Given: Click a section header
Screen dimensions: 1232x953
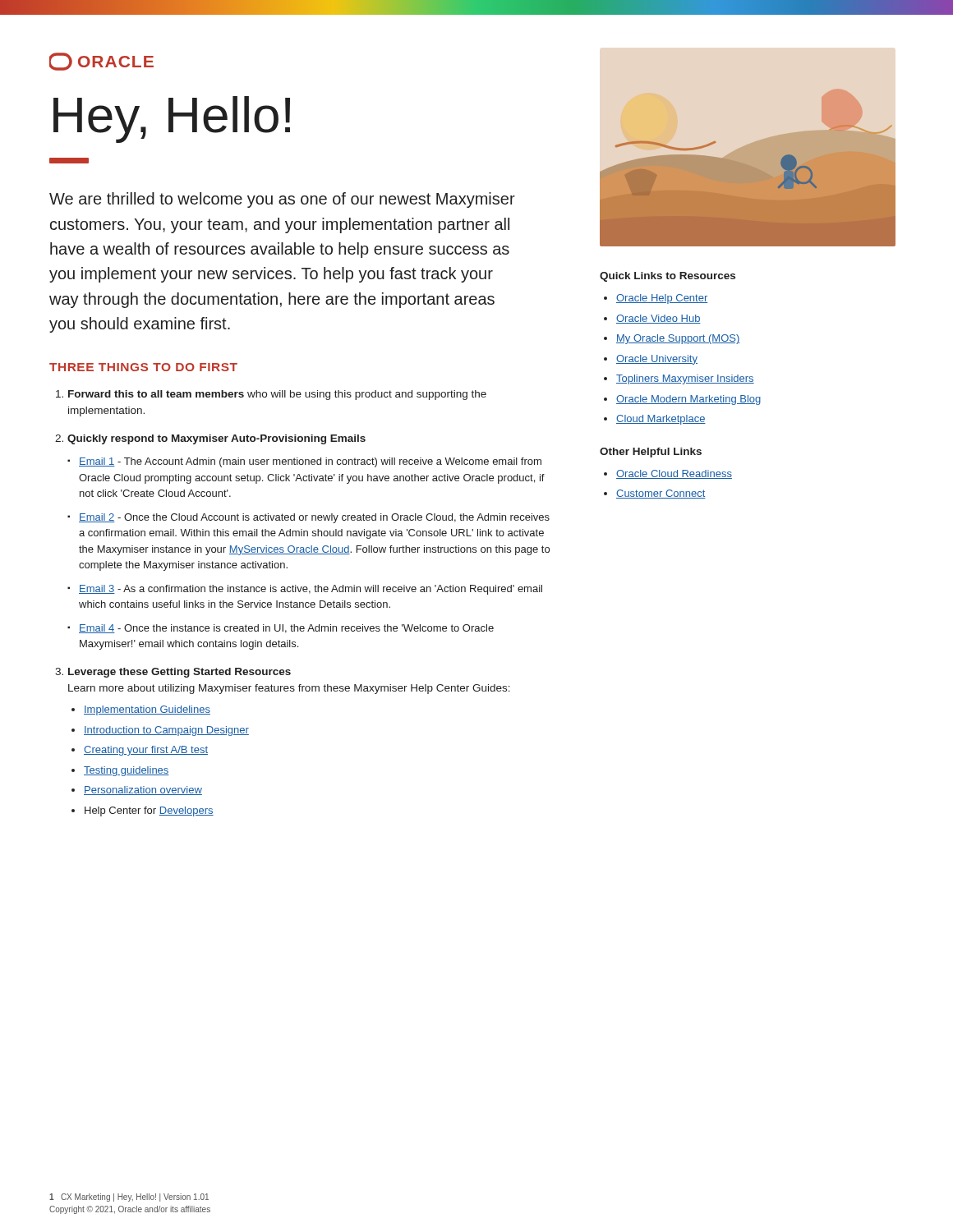Looking at the screenshot, I should 144,366.
